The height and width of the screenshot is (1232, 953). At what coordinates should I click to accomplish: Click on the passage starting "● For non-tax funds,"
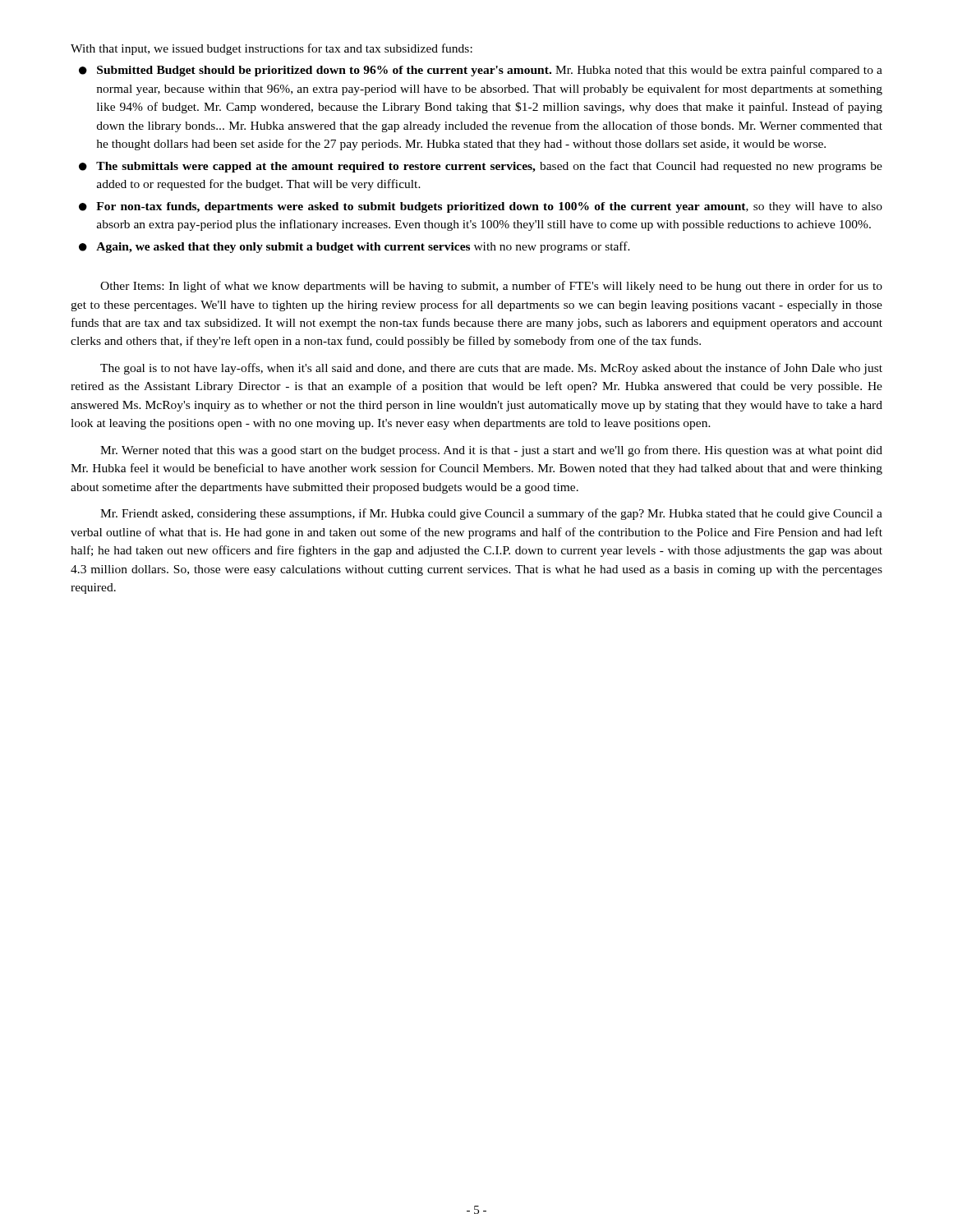[476, 215]
